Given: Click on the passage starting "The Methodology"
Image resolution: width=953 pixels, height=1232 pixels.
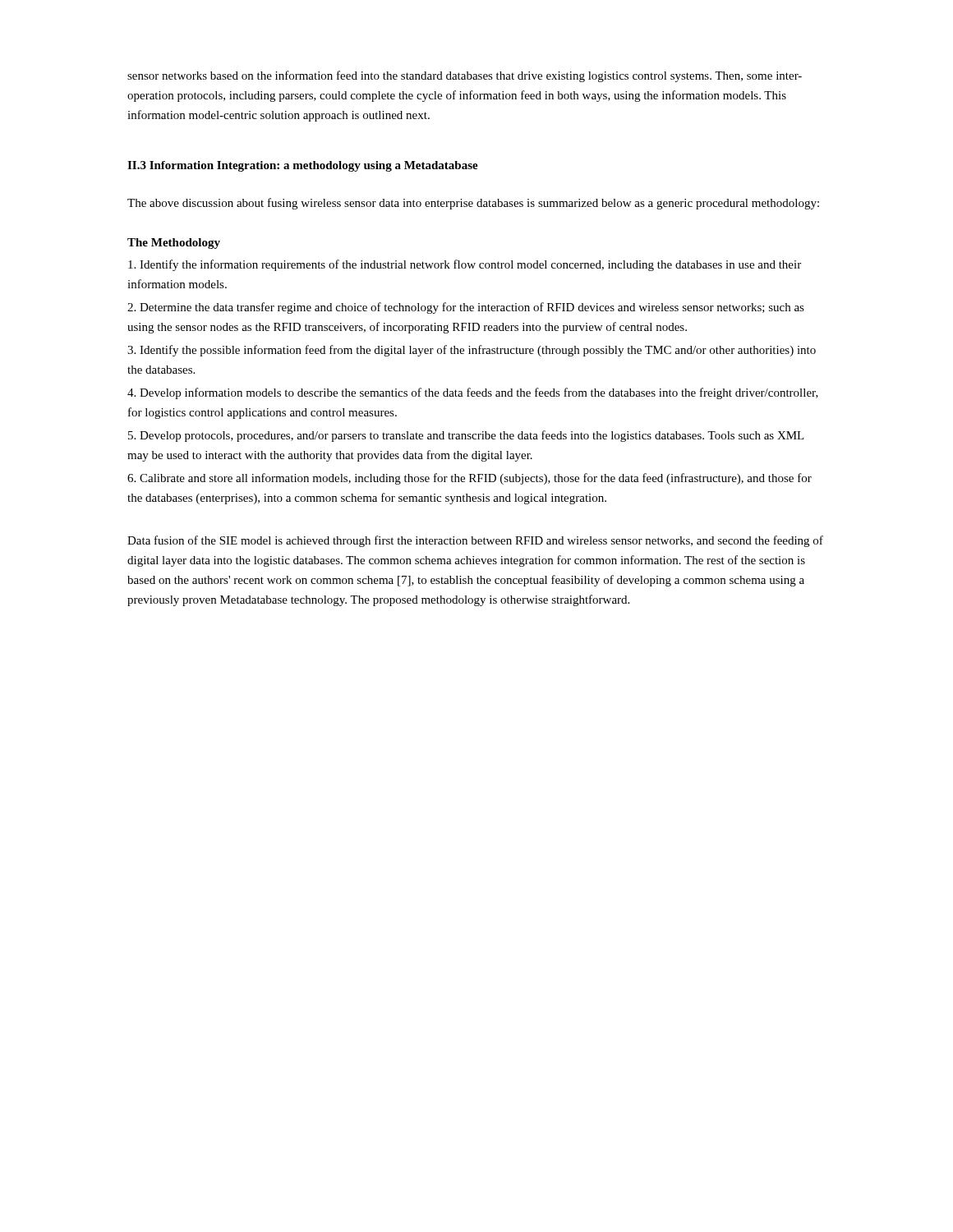Looking at the screenshot, I should [174, 242].
